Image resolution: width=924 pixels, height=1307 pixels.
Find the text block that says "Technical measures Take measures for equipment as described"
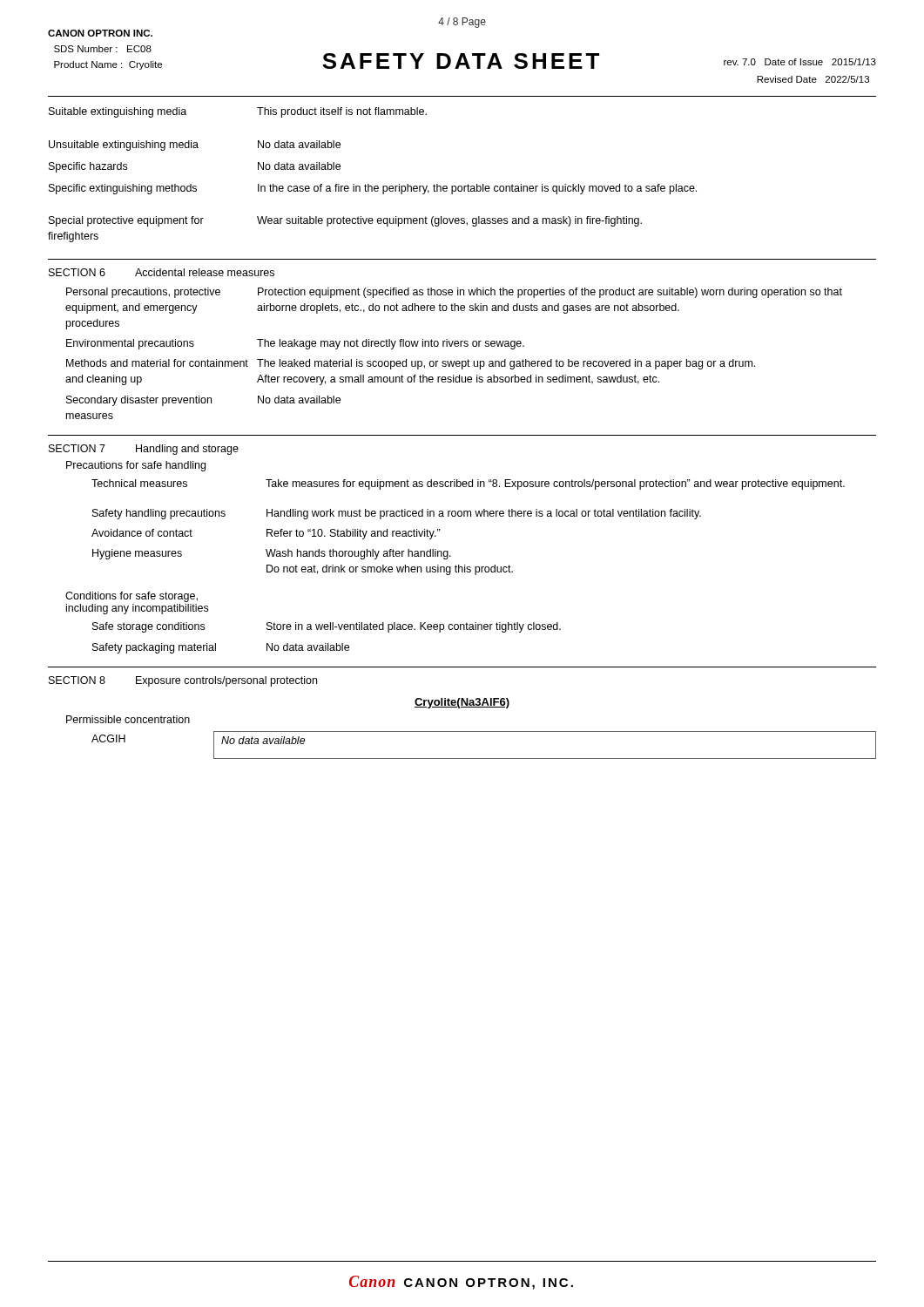484,483
